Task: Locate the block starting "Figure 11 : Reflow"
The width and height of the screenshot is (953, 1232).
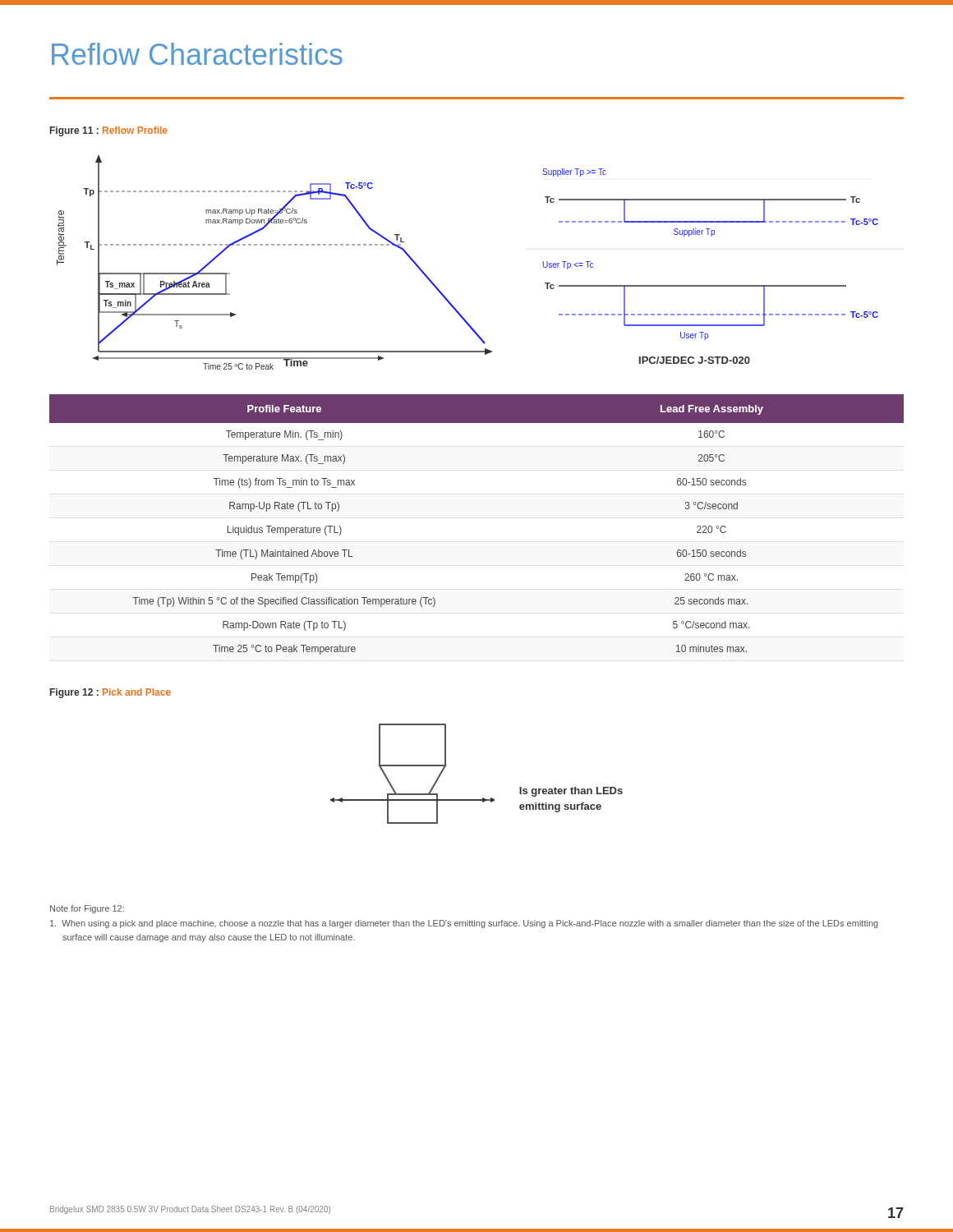Action: (x=108, y=131)
